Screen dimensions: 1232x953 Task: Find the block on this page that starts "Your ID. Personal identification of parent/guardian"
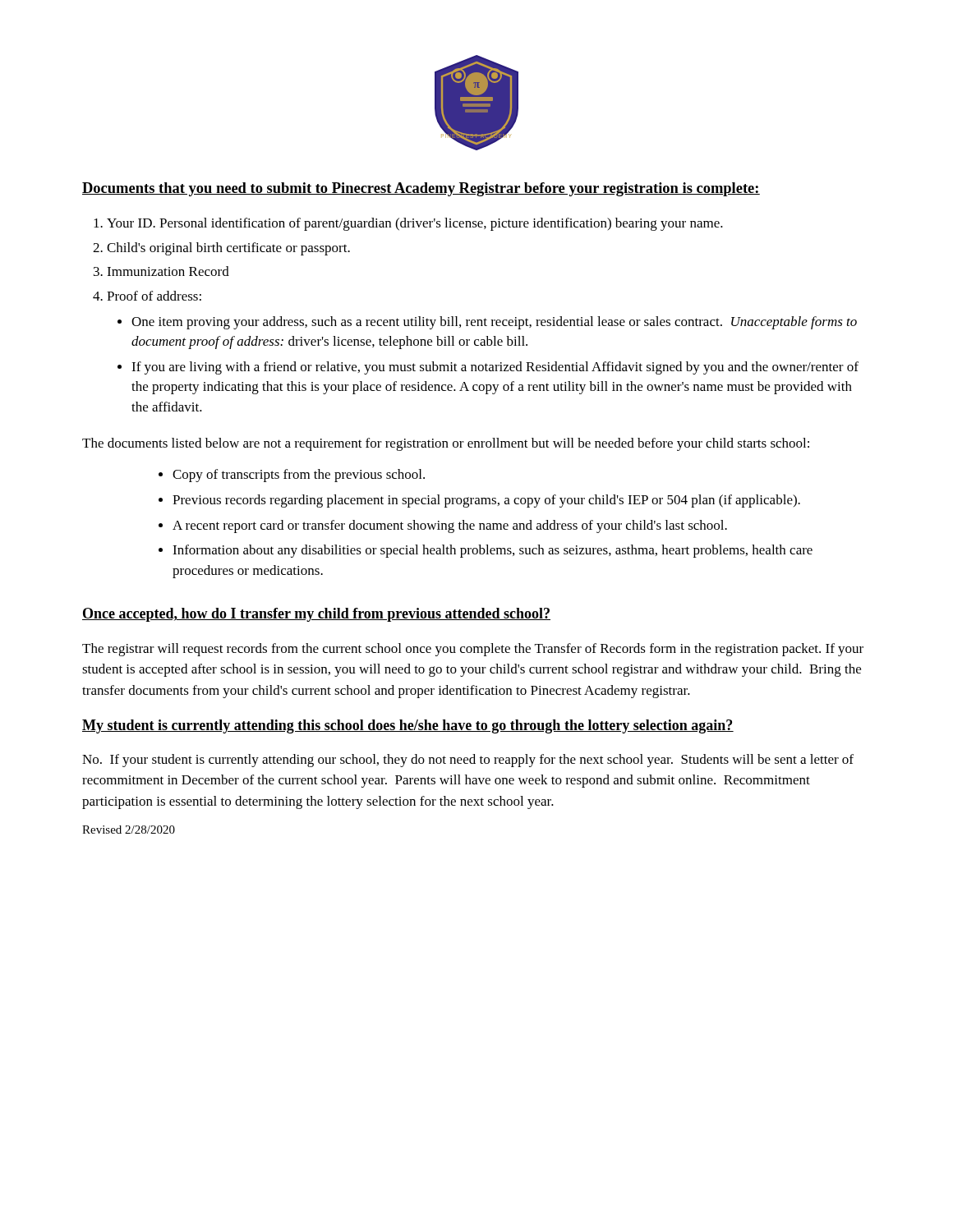[x=415, y=223]
